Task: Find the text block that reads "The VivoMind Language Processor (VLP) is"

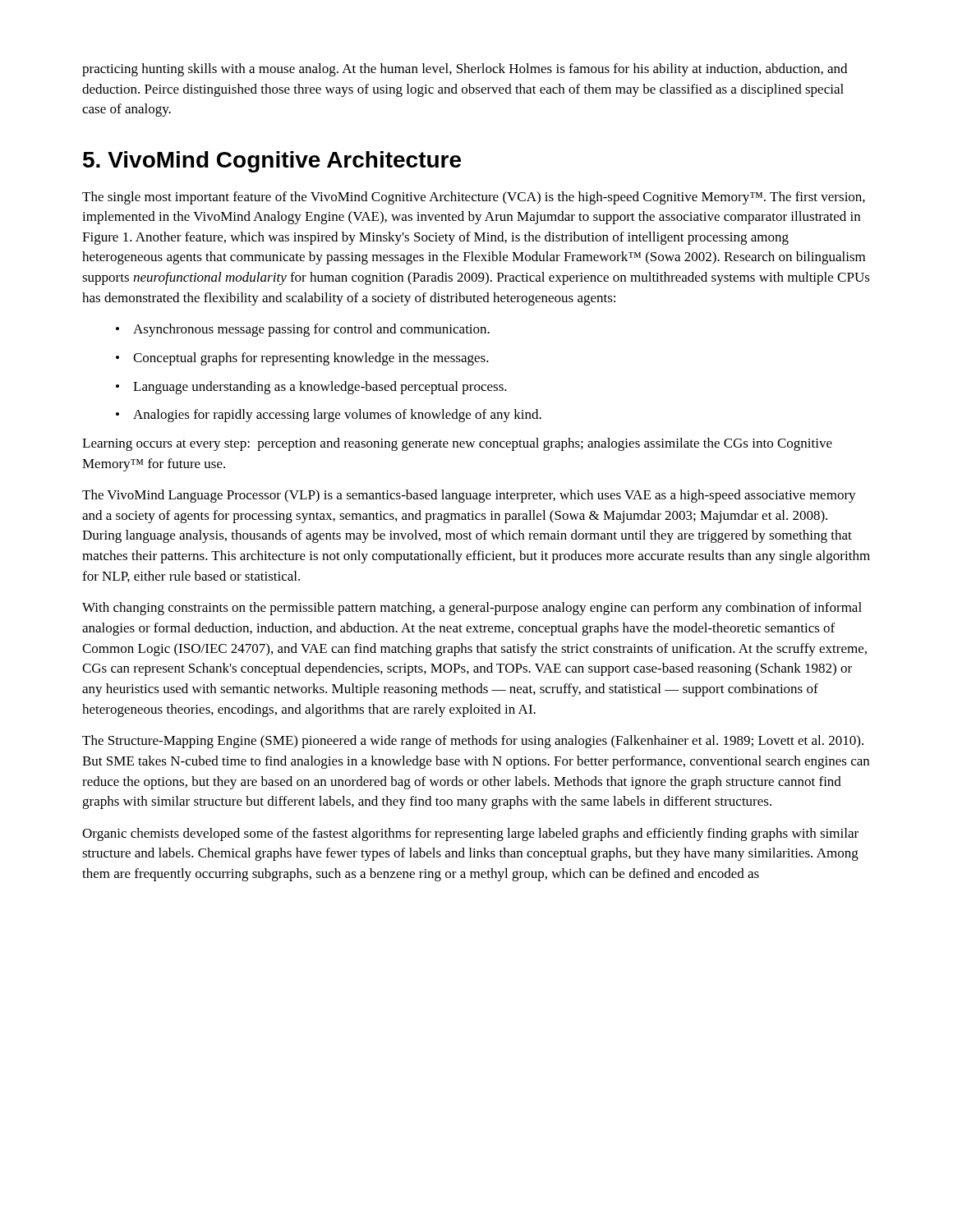Action: coord(476,536)
